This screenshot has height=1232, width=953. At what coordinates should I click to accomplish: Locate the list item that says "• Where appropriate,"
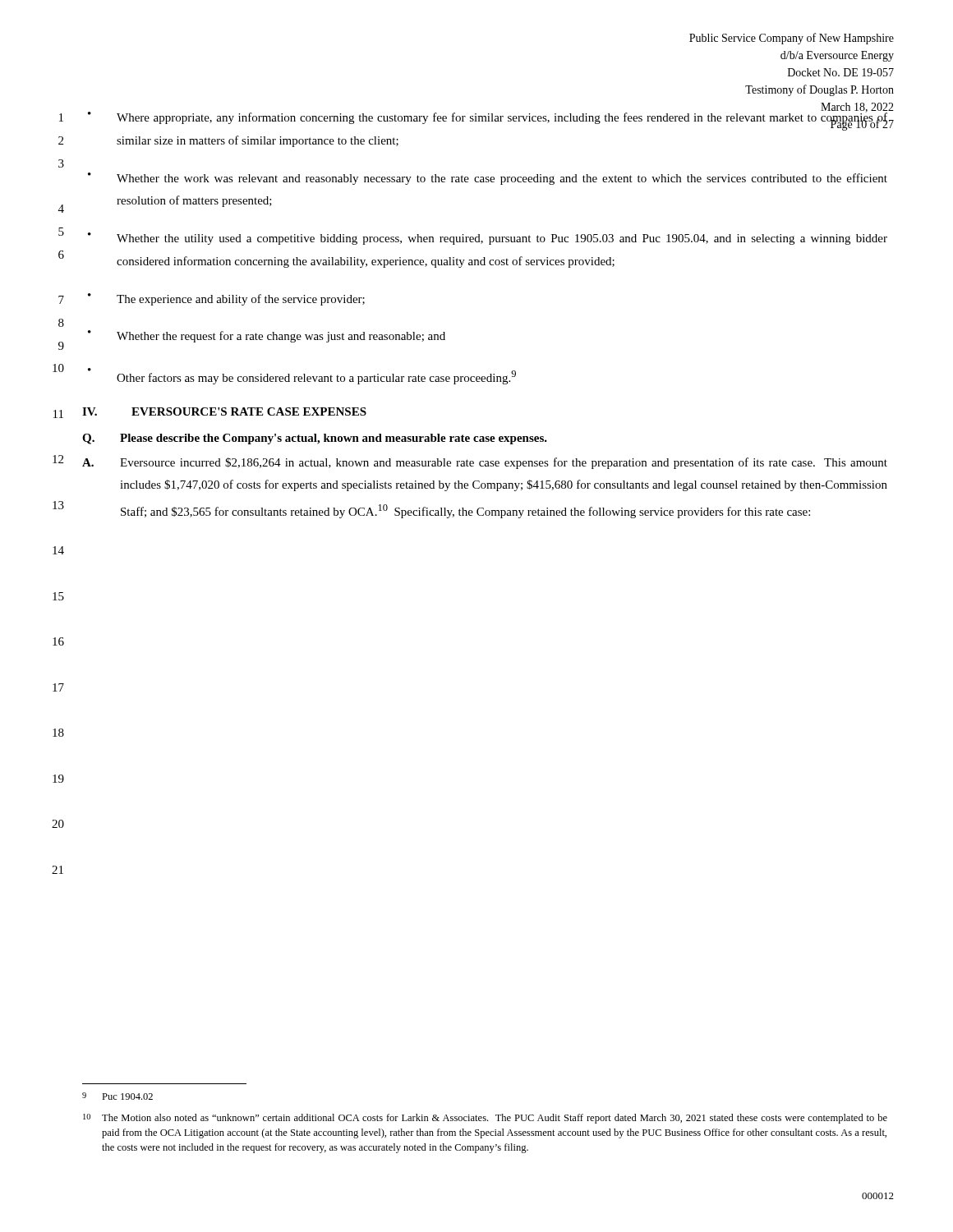click(x=485, y=130)
